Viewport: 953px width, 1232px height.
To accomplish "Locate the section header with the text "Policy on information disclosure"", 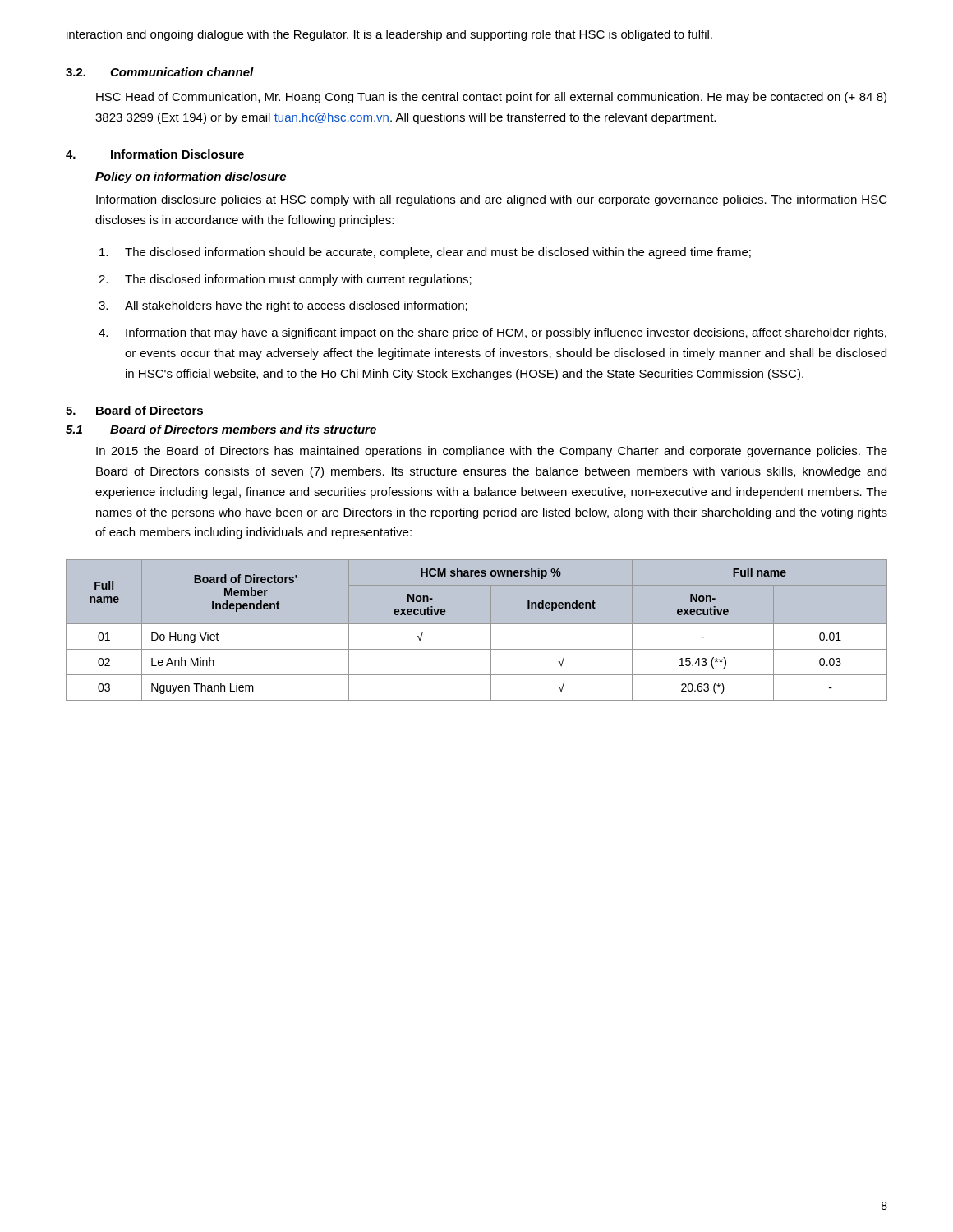I will click(191, 176).
